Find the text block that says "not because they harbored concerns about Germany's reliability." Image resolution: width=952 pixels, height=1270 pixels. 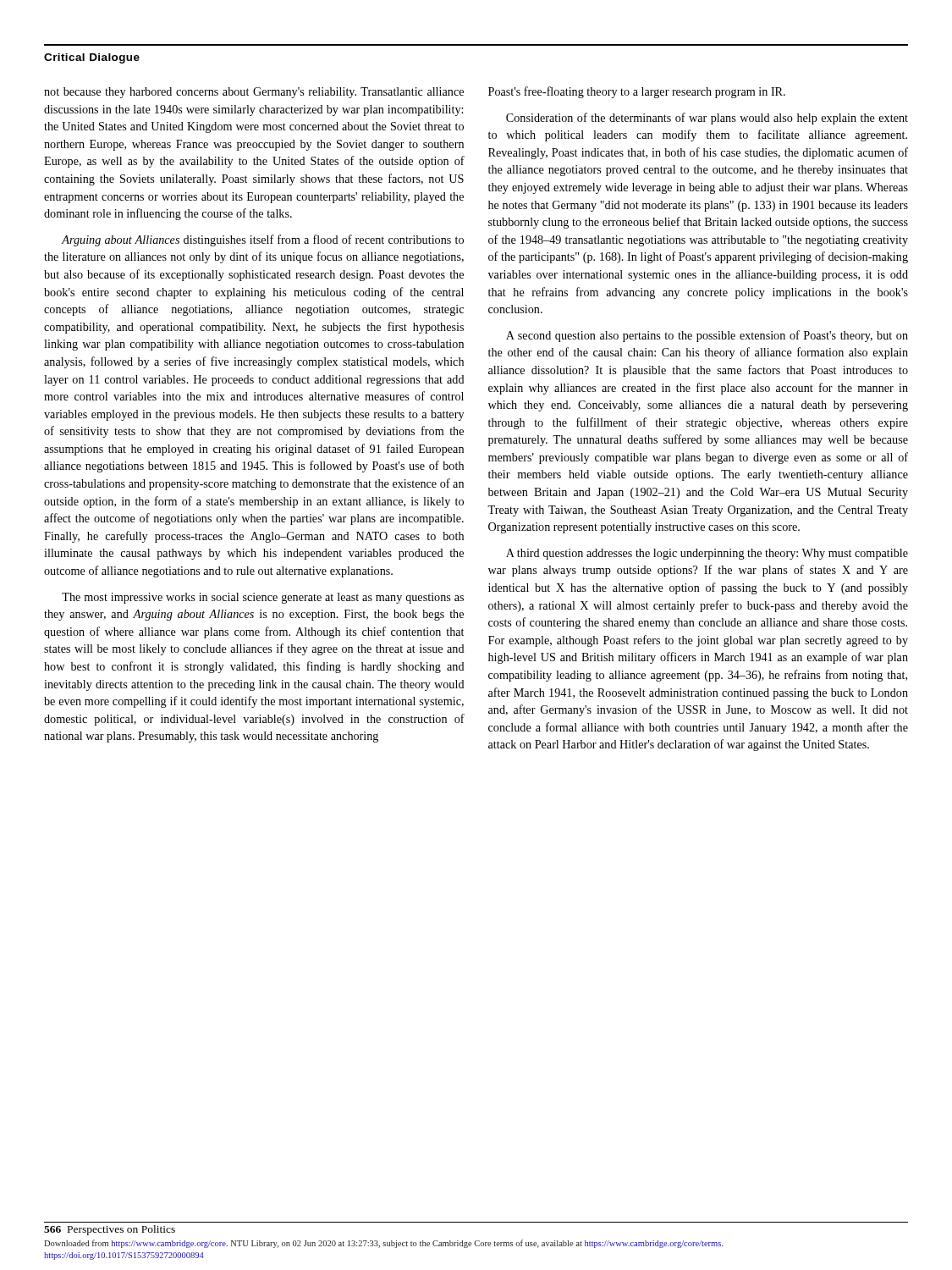point(254,153)
